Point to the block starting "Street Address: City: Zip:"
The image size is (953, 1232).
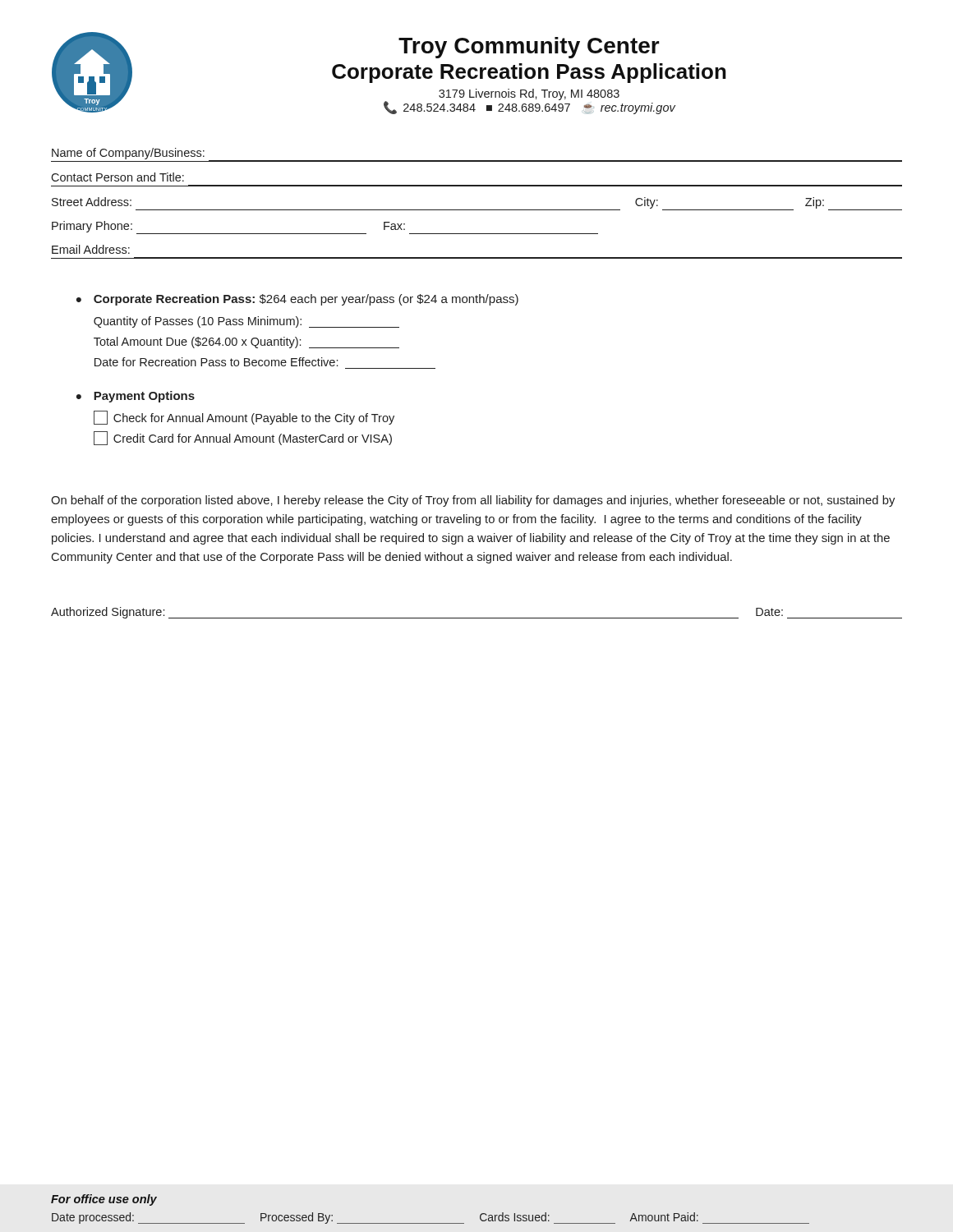[x=476, y=202]
